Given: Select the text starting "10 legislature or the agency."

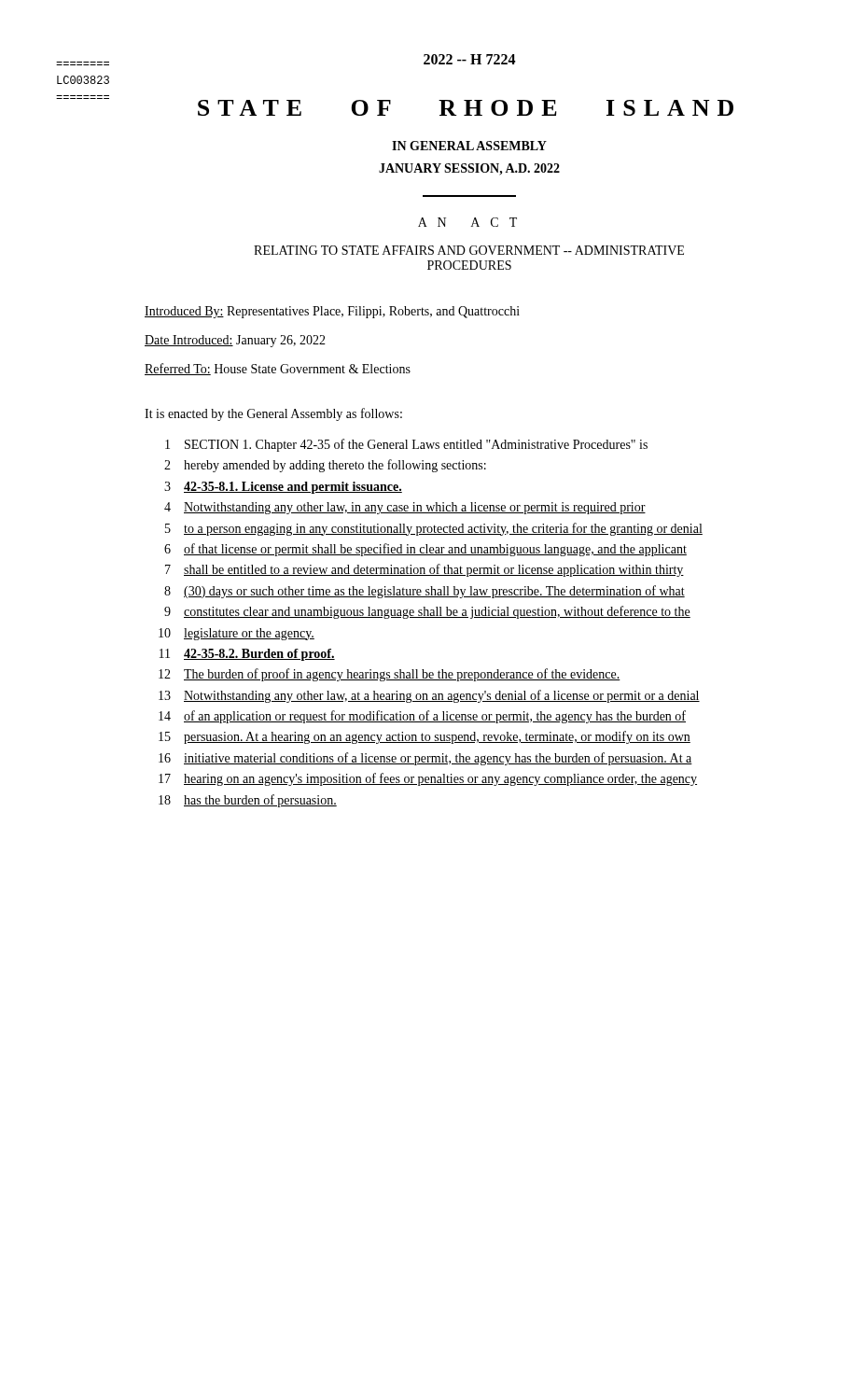Looking at the screenshot, I should [x=237, y=634].
